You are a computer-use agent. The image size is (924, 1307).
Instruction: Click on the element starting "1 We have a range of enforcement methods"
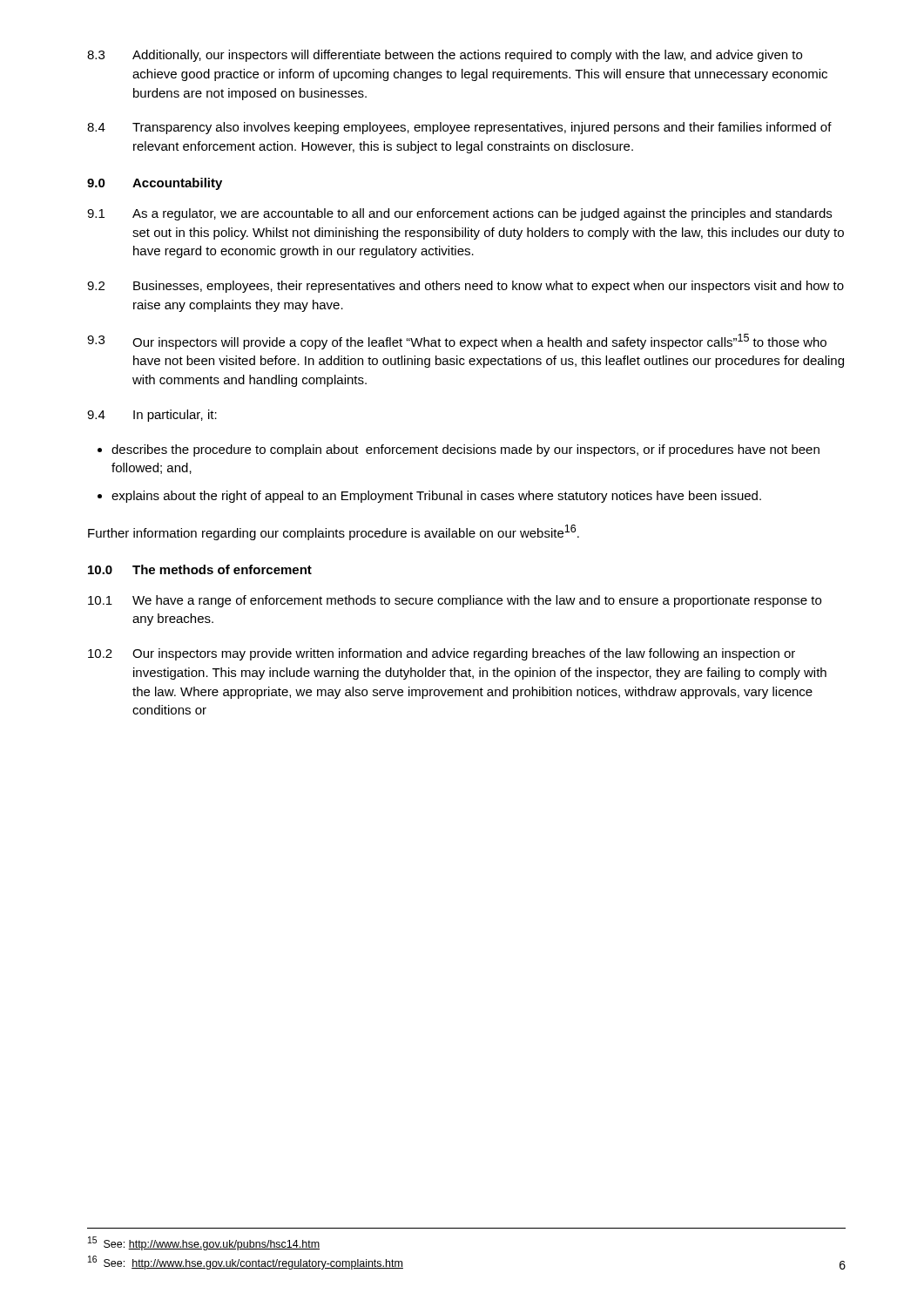point(466,609)
